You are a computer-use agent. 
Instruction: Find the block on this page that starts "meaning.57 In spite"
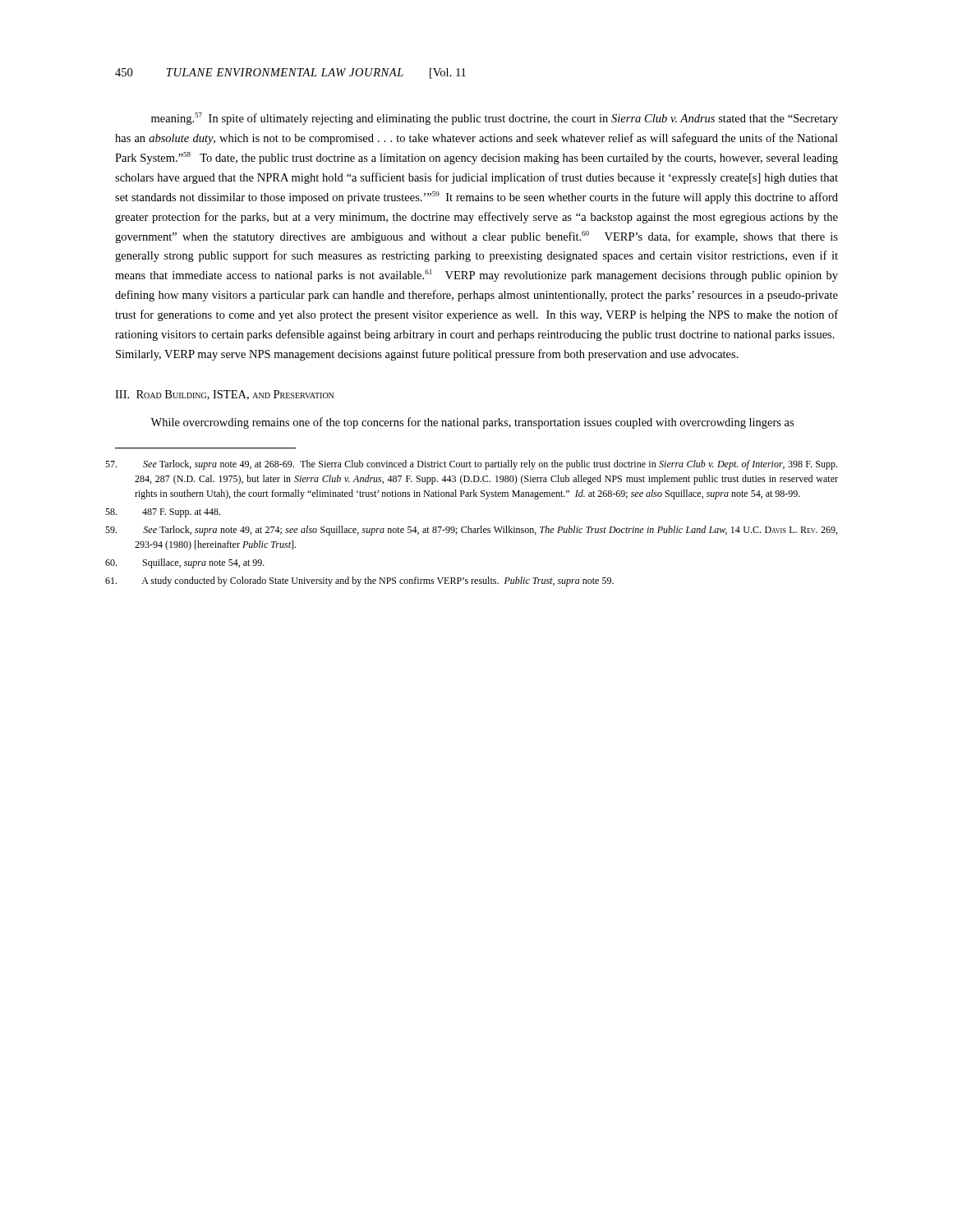[x=476, y=237]
